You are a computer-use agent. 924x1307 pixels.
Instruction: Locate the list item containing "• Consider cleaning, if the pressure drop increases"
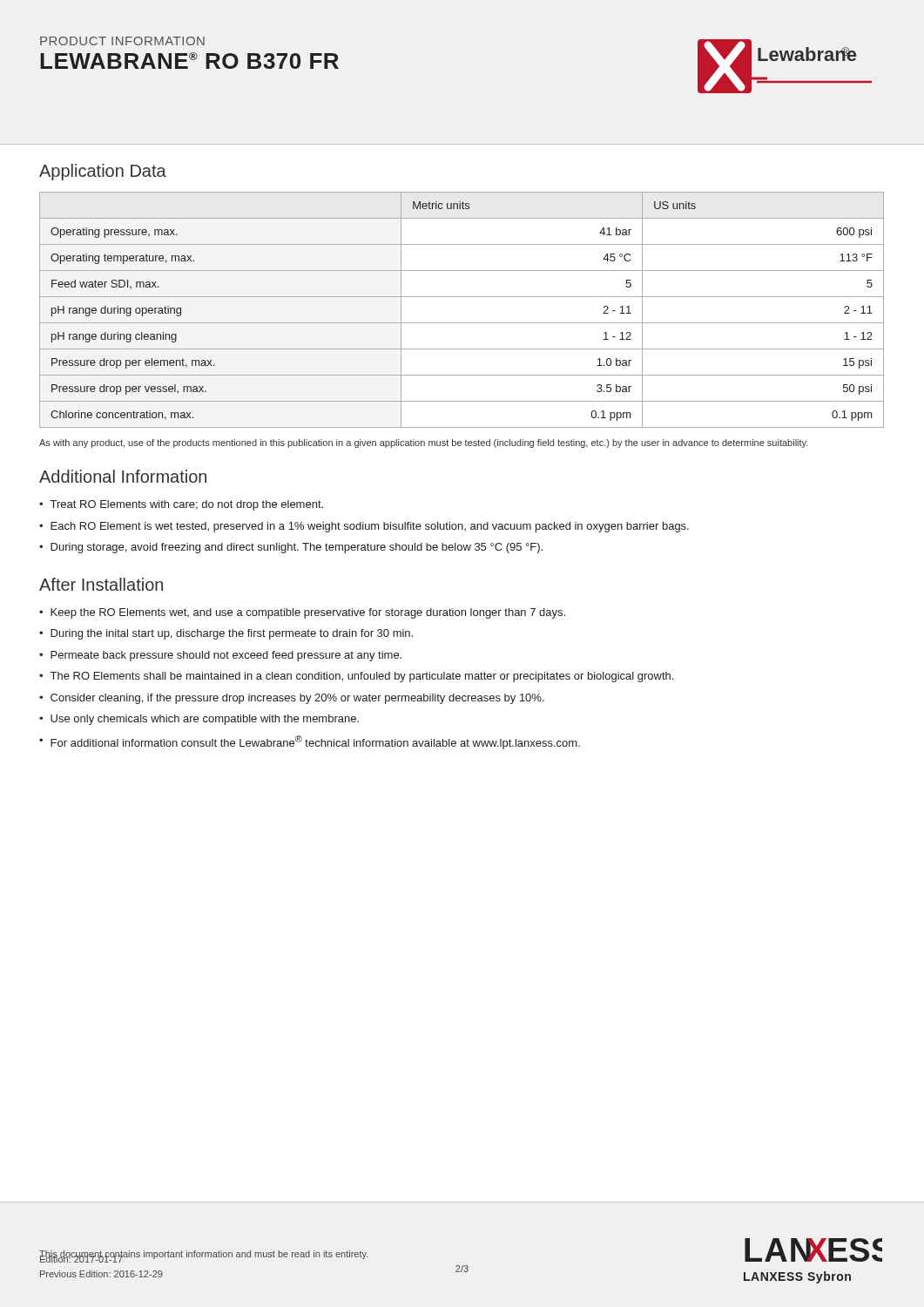point(292,698)
